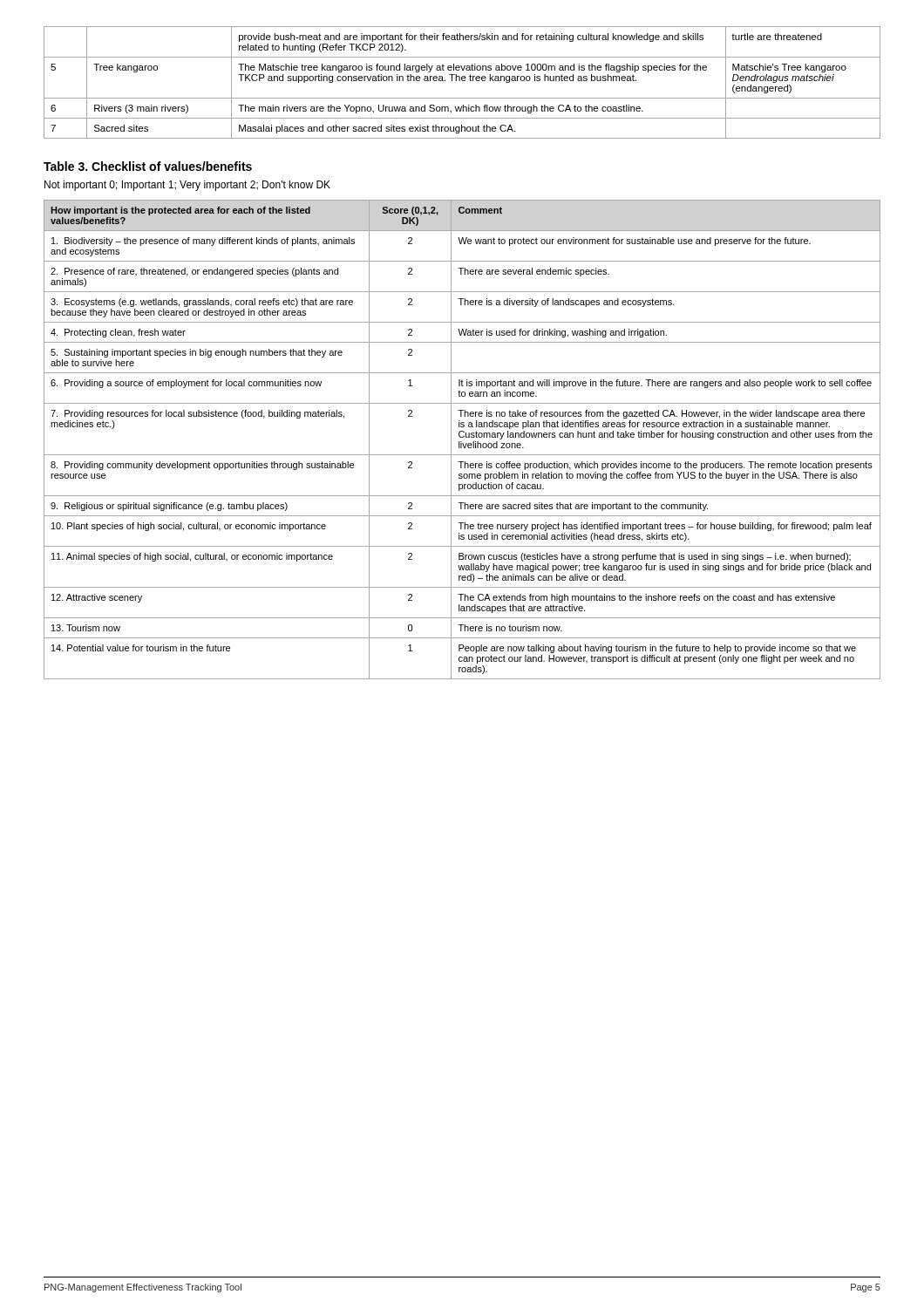Click on the section header containing "Table 3. Checklist"
The image size is (924, 1308).
(148, 167)
